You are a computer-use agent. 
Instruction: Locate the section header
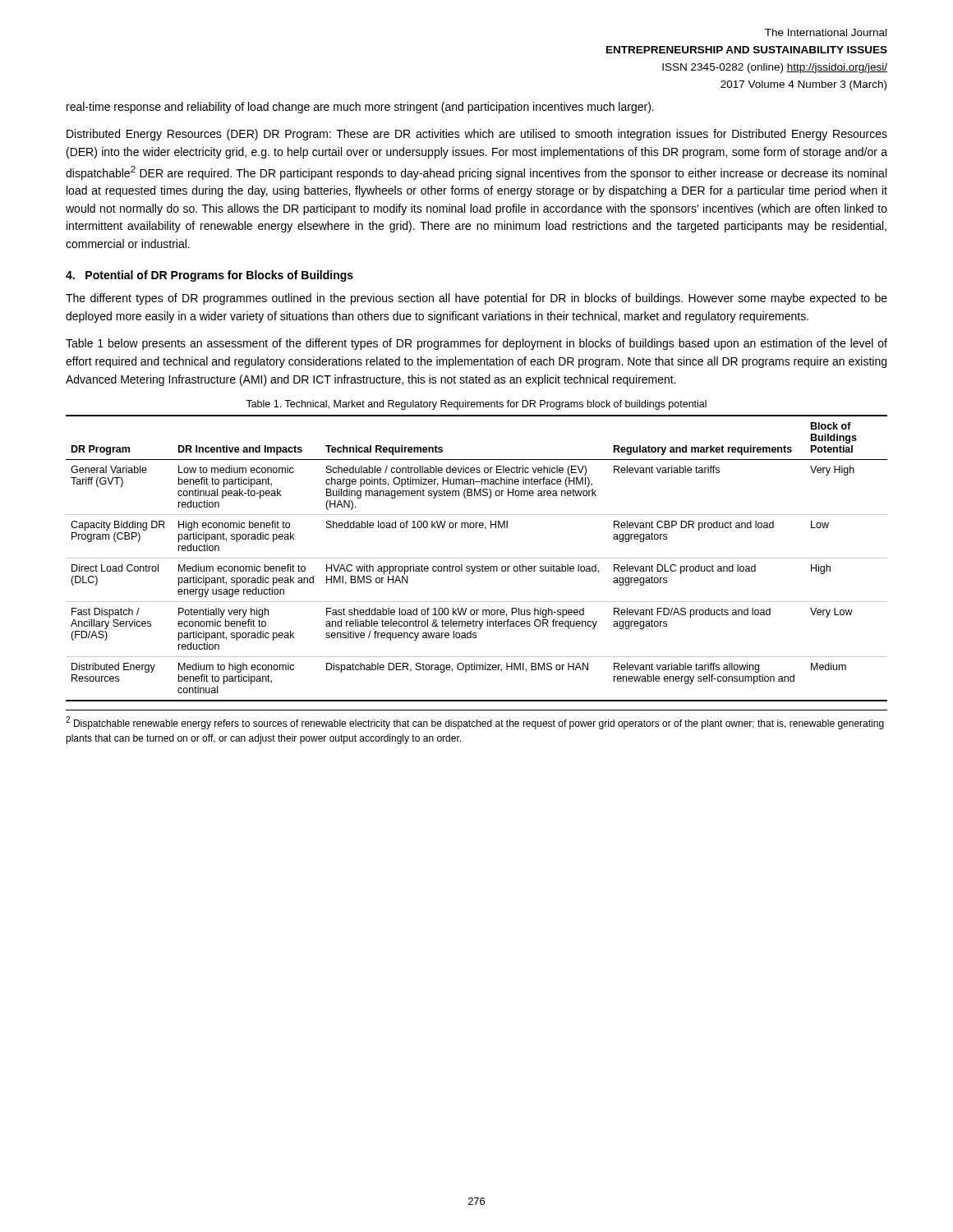(210, 275)
